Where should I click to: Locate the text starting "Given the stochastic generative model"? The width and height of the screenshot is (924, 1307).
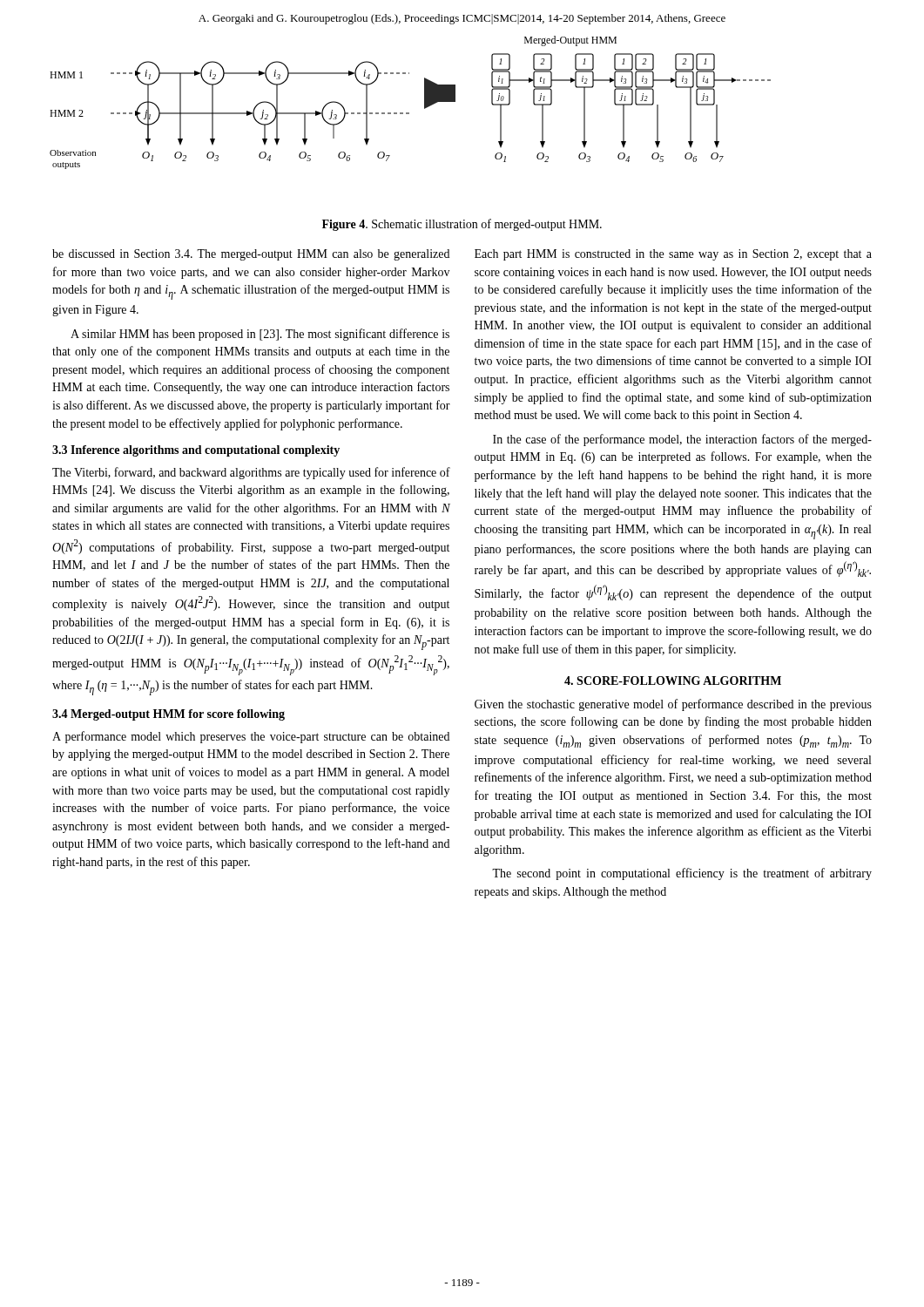pyautogui.click(x=673, y=799)
